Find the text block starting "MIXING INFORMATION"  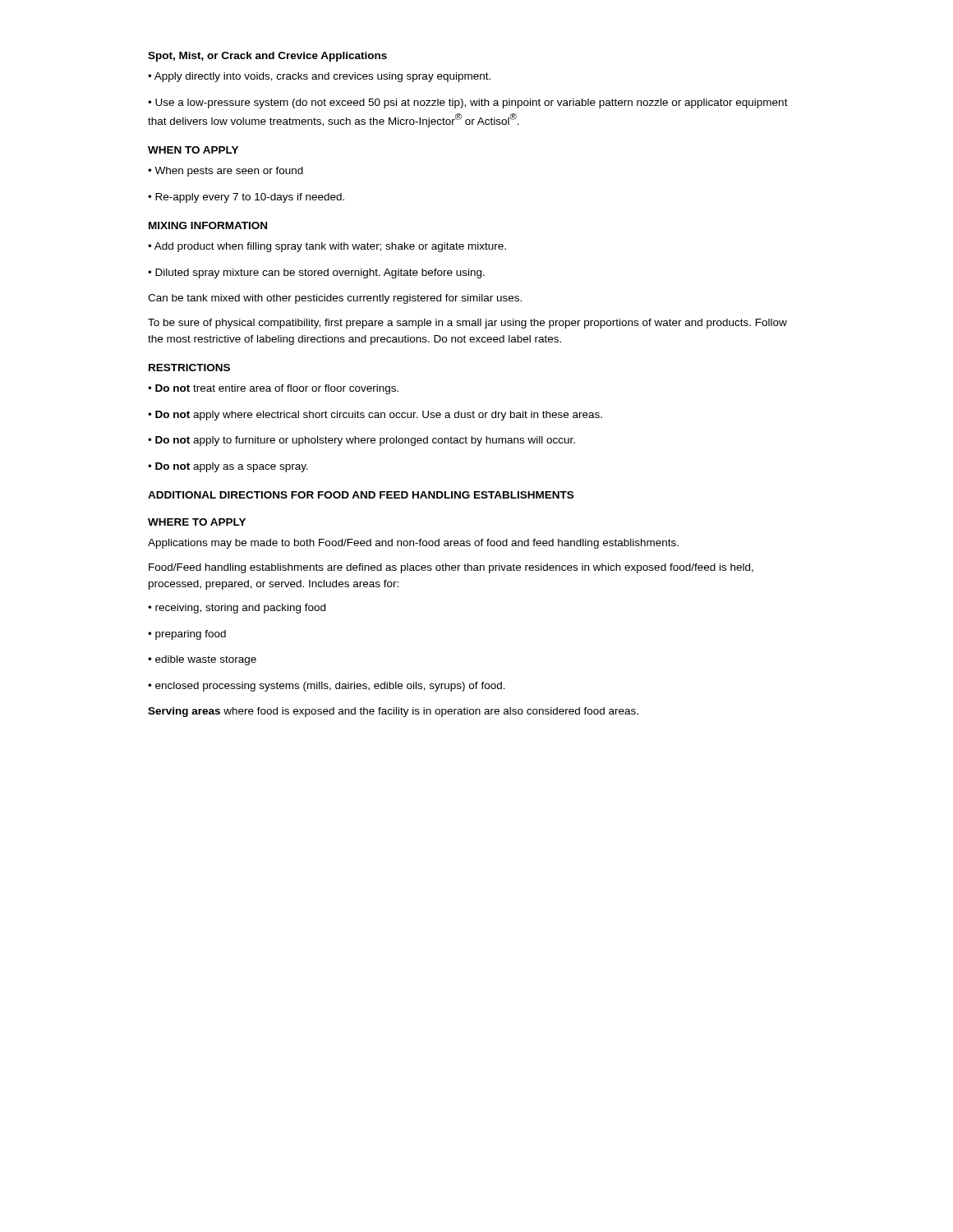208,226
